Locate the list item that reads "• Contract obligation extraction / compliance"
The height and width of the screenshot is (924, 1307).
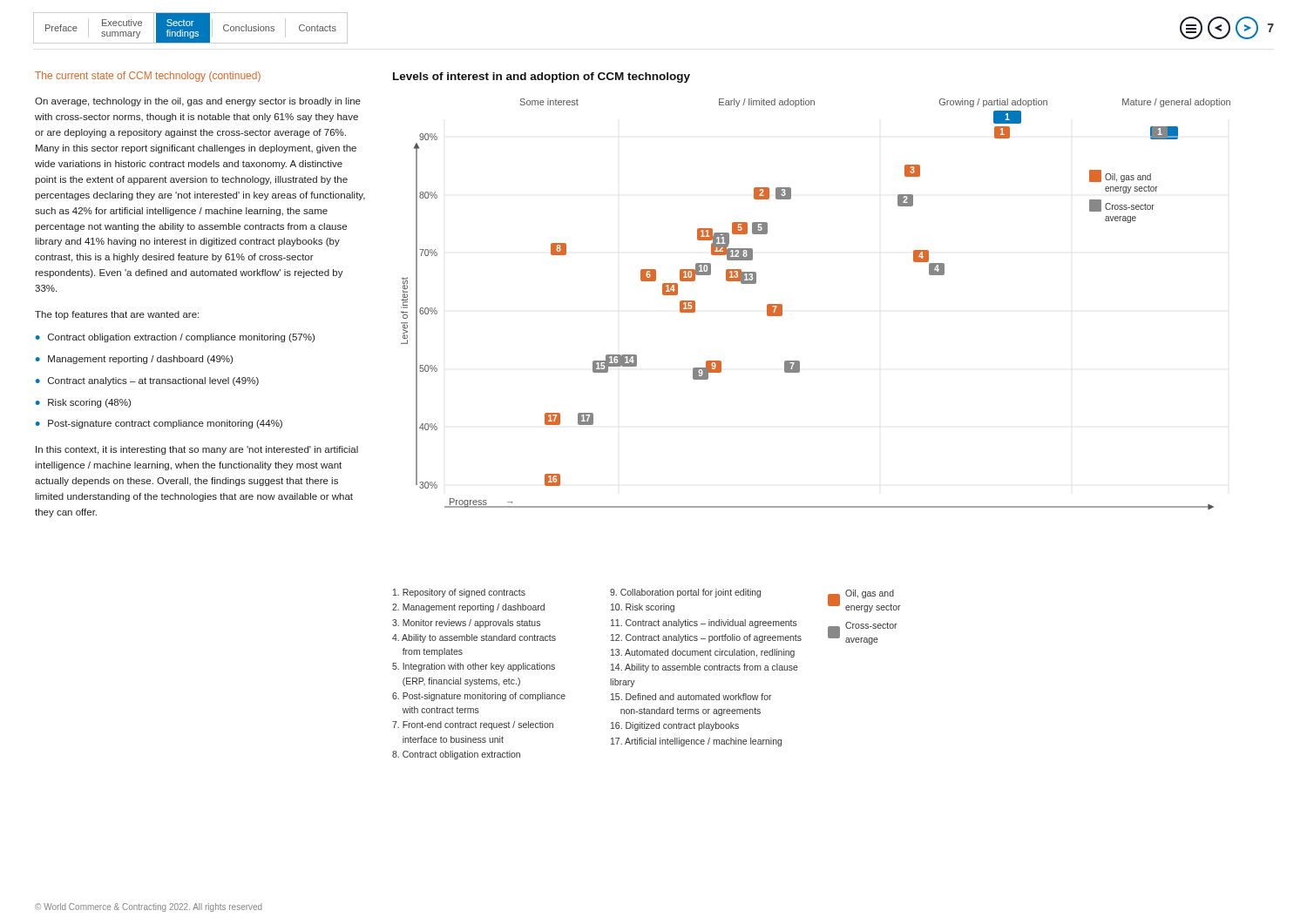pyautogui.click(x=175, y=339)
